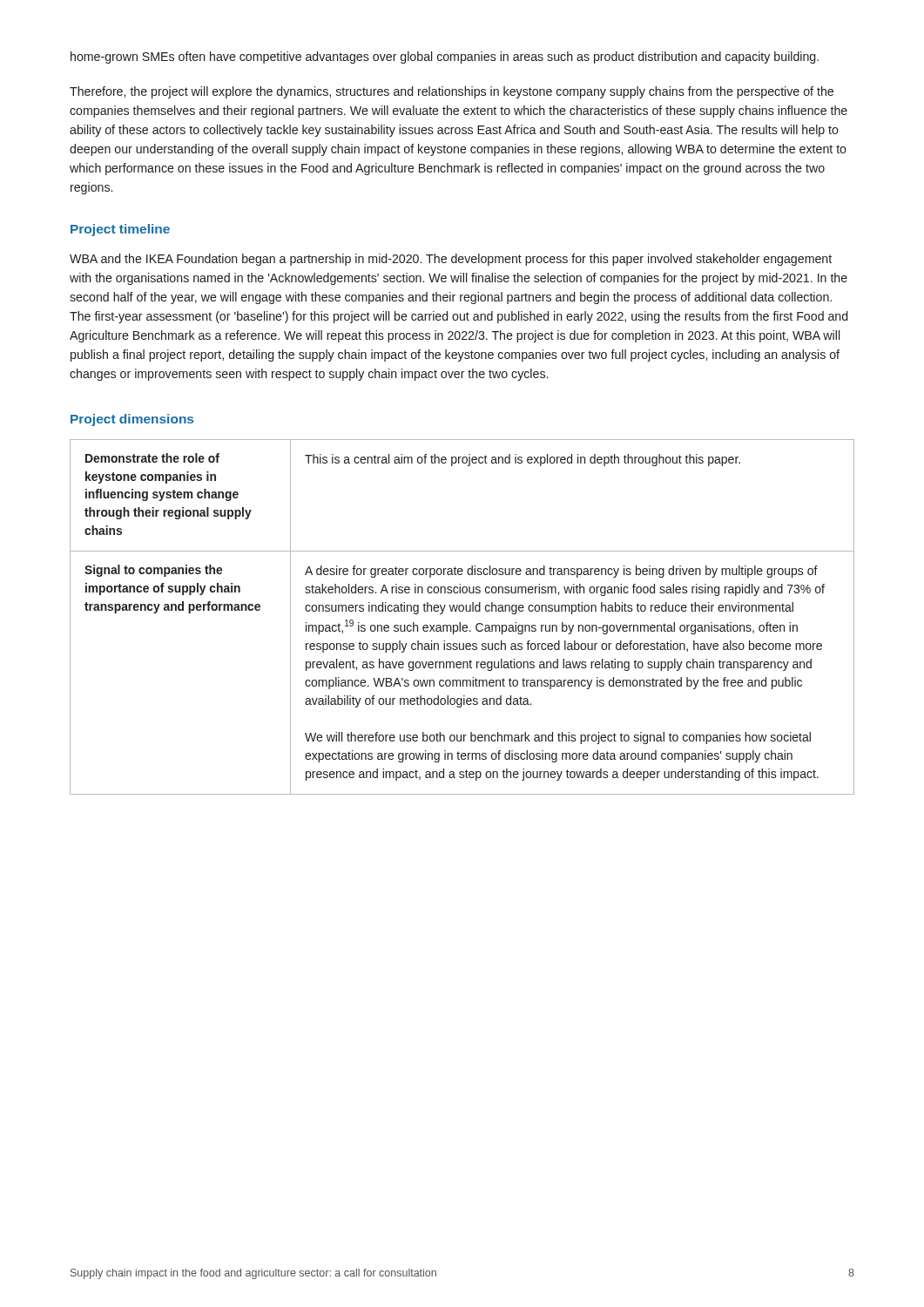Navigate to the text starting "home-grown SMEs often have competitive advantages"
924x1307 pixels.
click(x=445, y=57)
